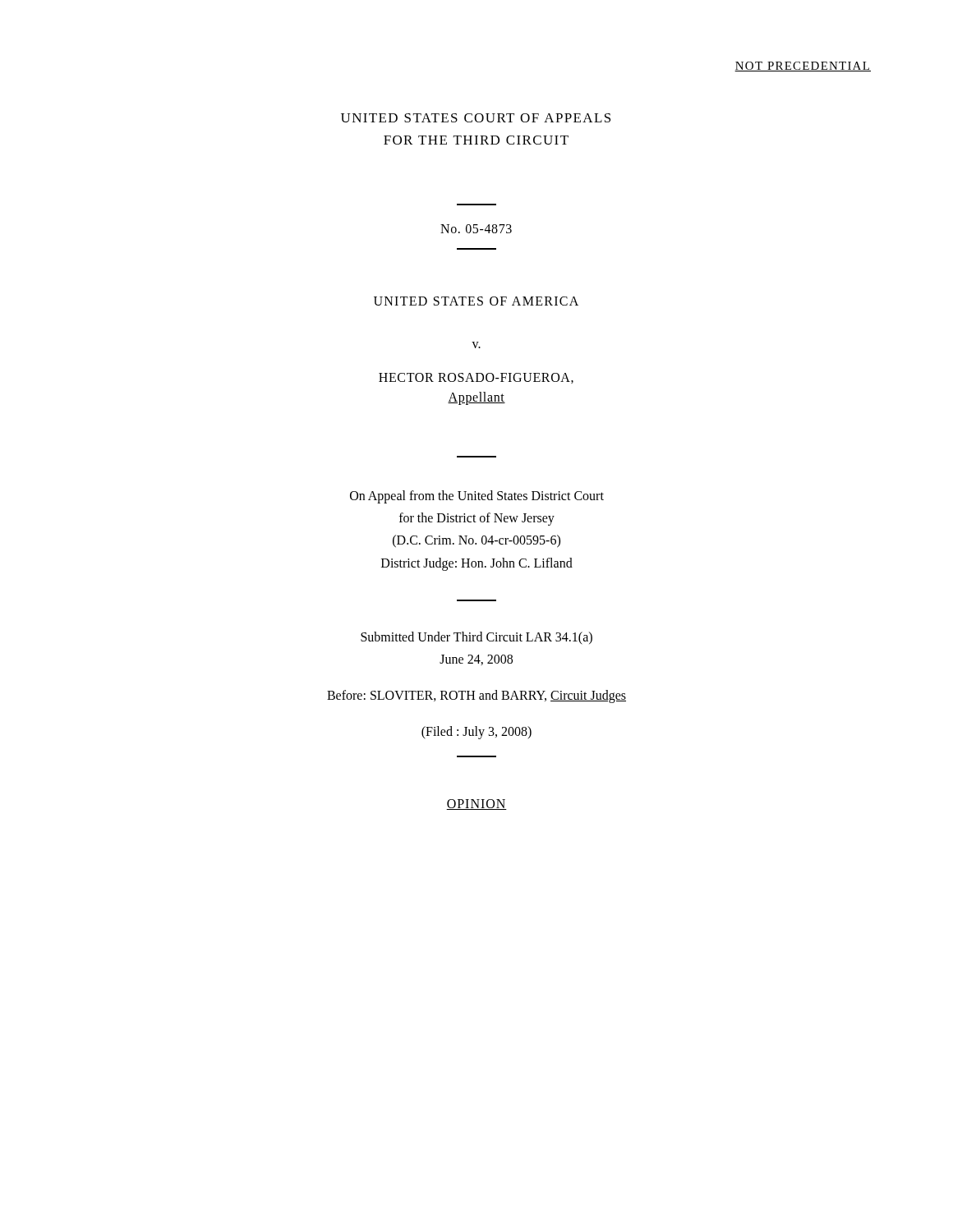
Task: Click on the text block that reads "UNITED STATES OF"
Action: click(x=476, y=301)
